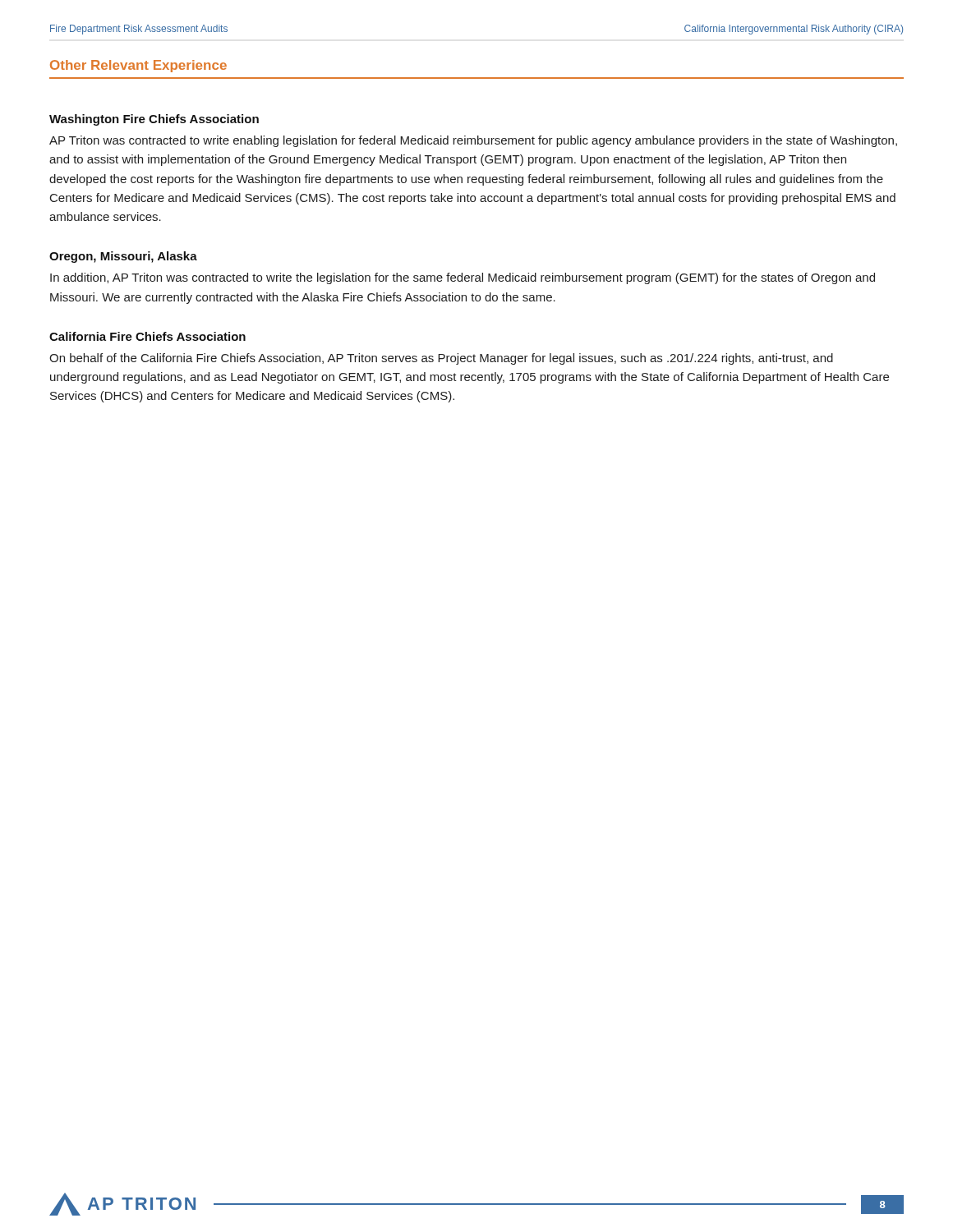The height and width of the screenshot is (1232, 953).
Task: Find the element starting "On behalf of the California"
Action: 469,377
